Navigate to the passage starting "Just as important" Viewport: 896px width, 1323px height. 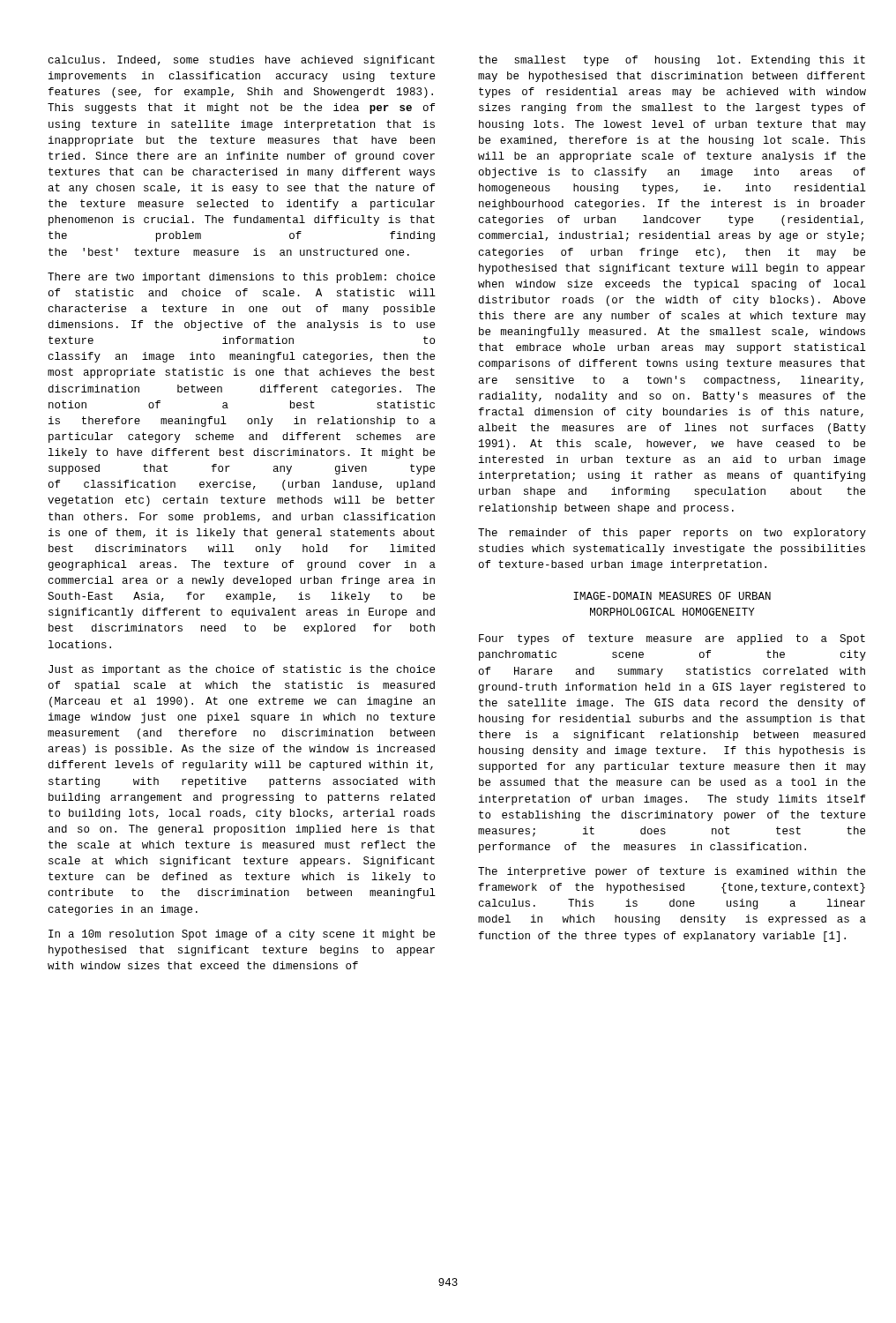242,790
